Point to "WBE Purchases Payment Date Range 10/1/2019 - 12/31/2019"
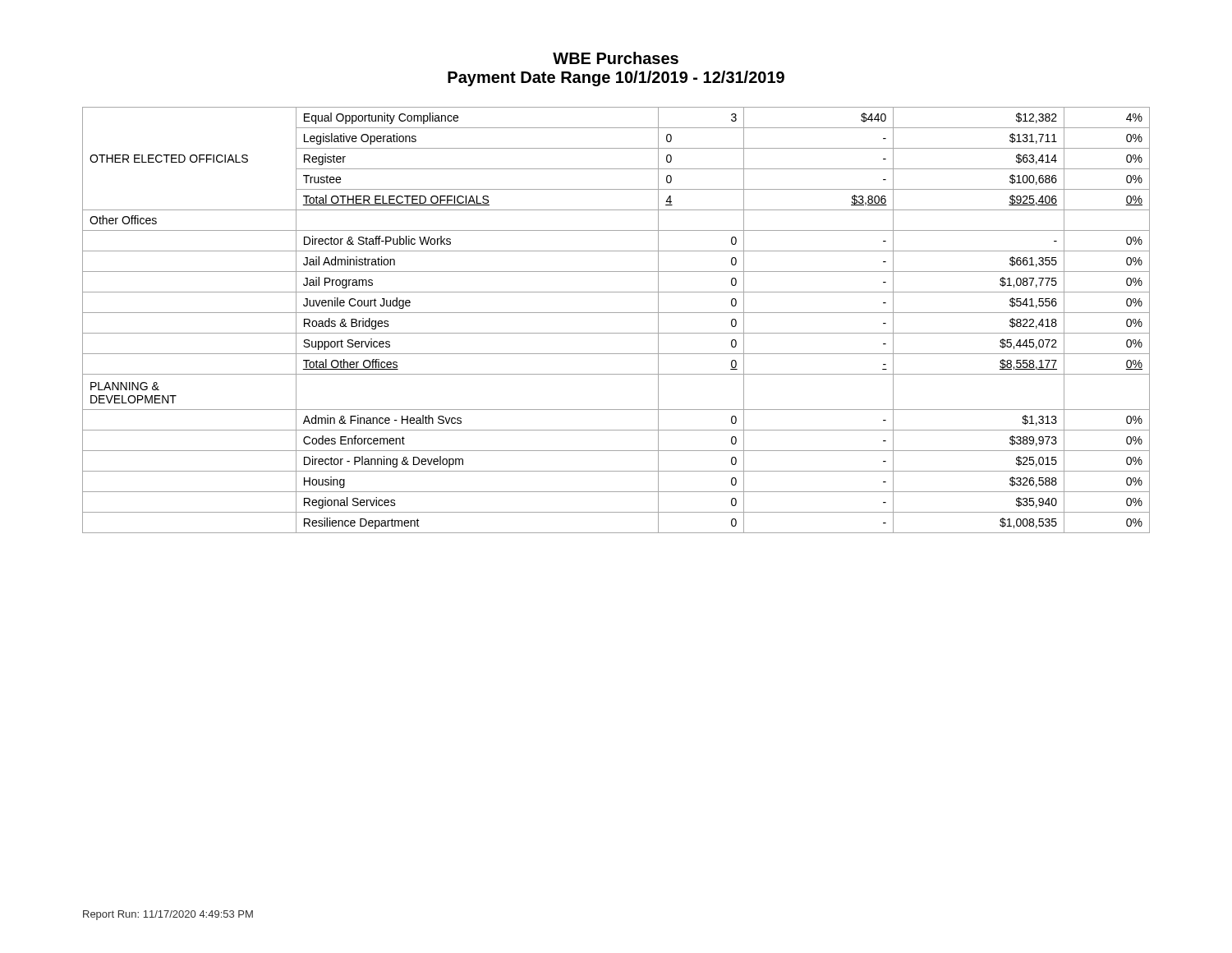 coord(616,68)
